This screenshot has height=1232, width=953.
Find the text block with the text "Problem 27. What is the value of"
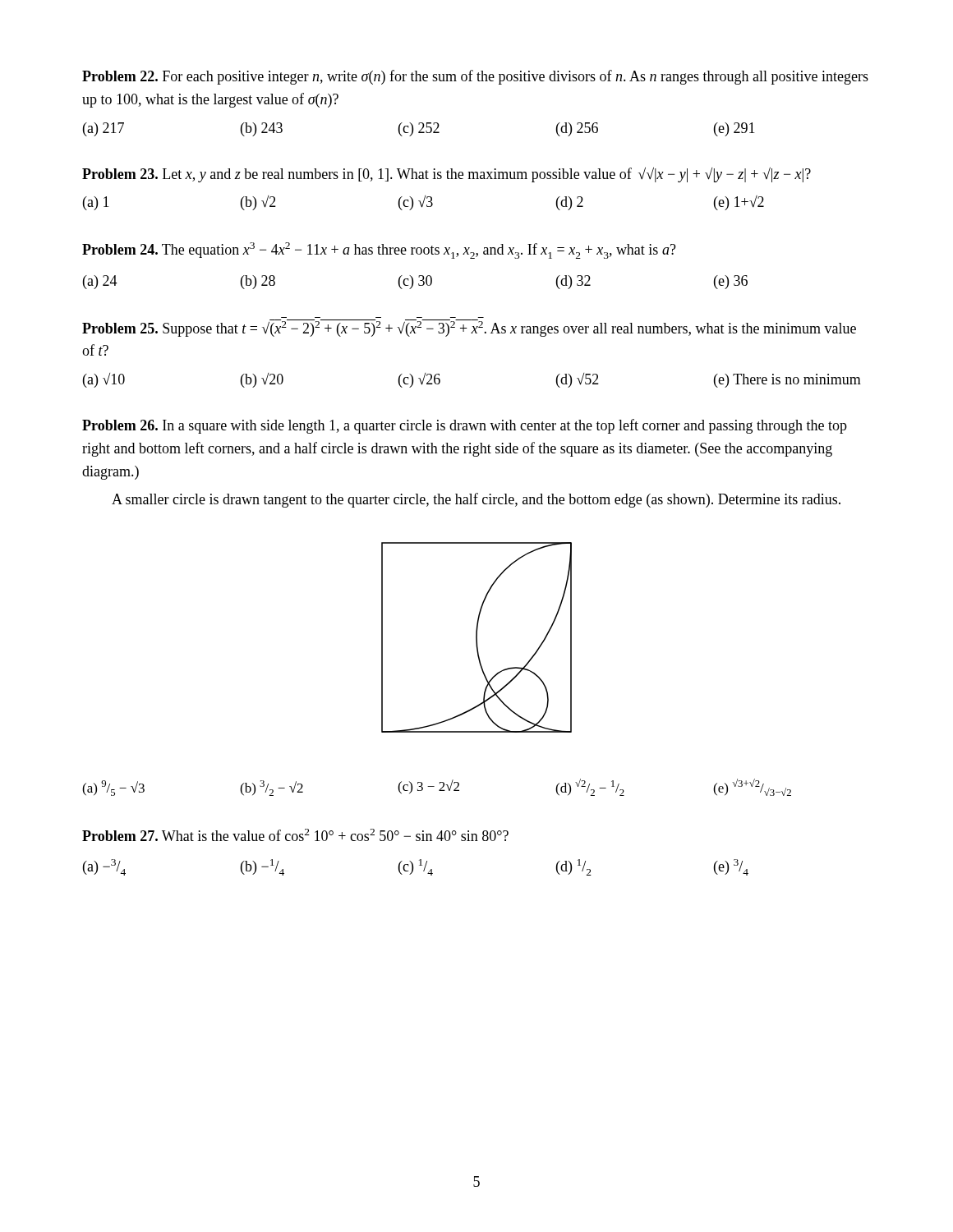click(x=476, y=852)
